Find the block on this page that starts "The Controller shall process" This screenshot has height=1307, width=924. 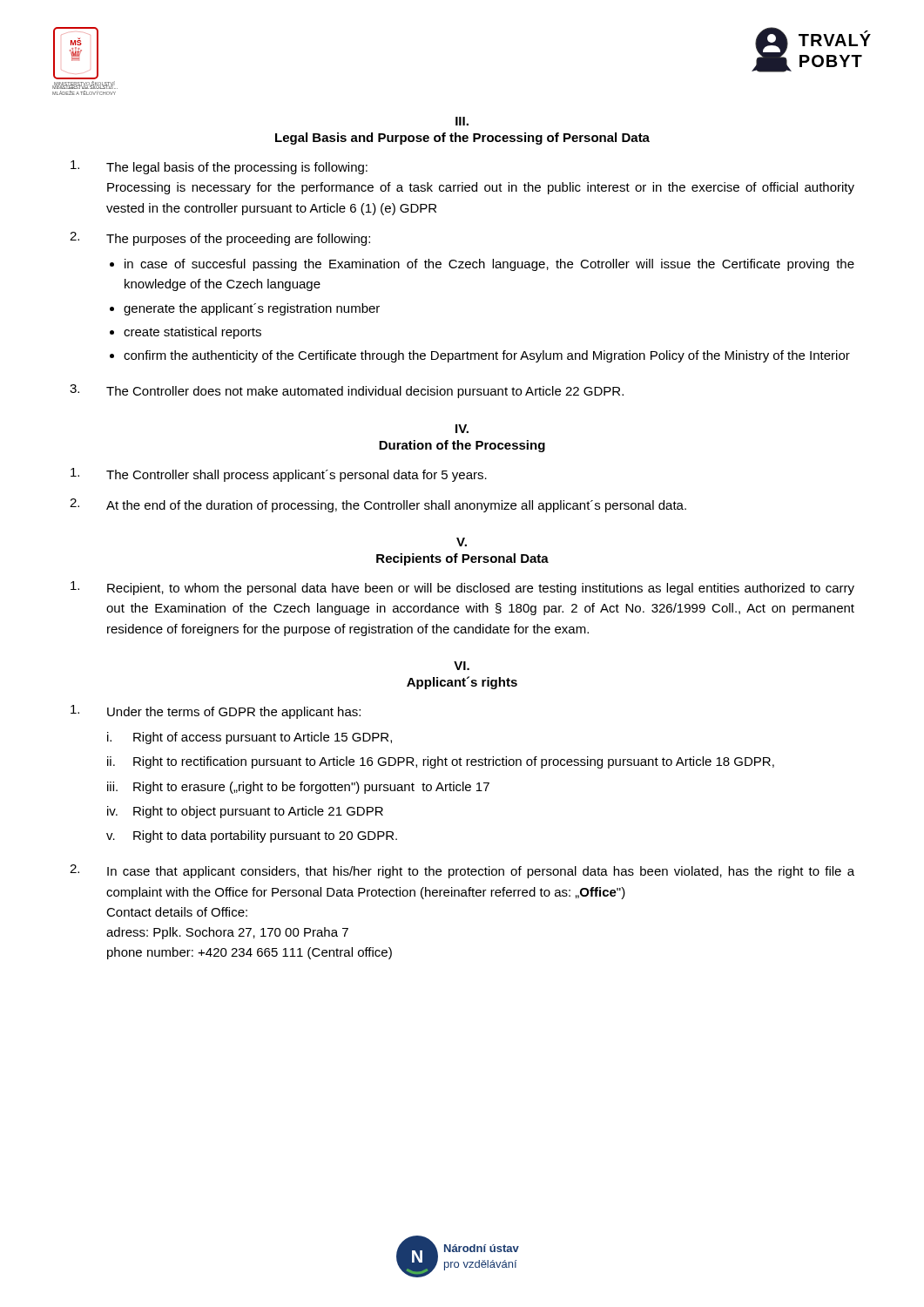pos(462,474)
